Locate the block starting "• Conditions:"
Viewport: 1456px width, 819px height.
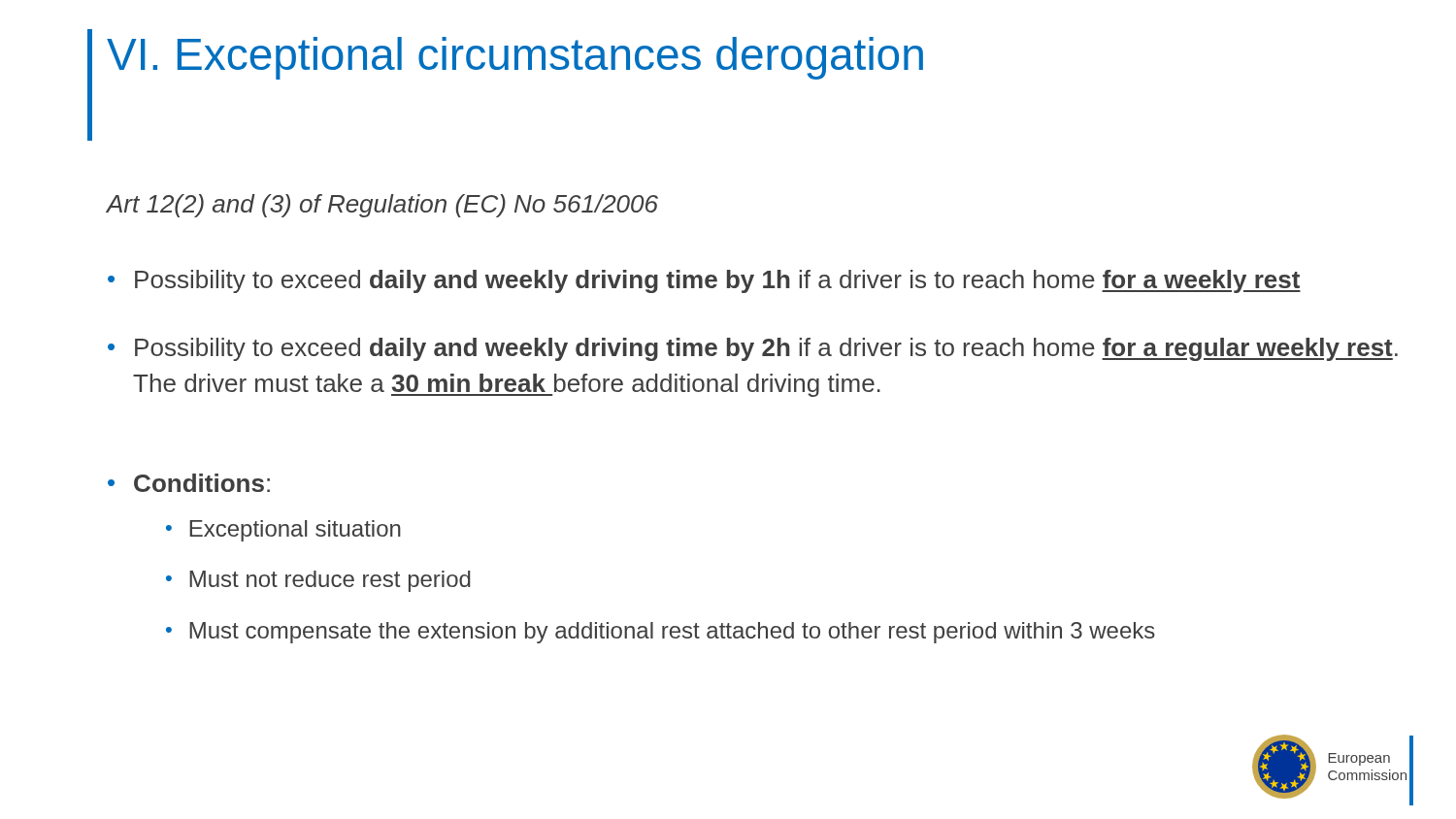189,484
